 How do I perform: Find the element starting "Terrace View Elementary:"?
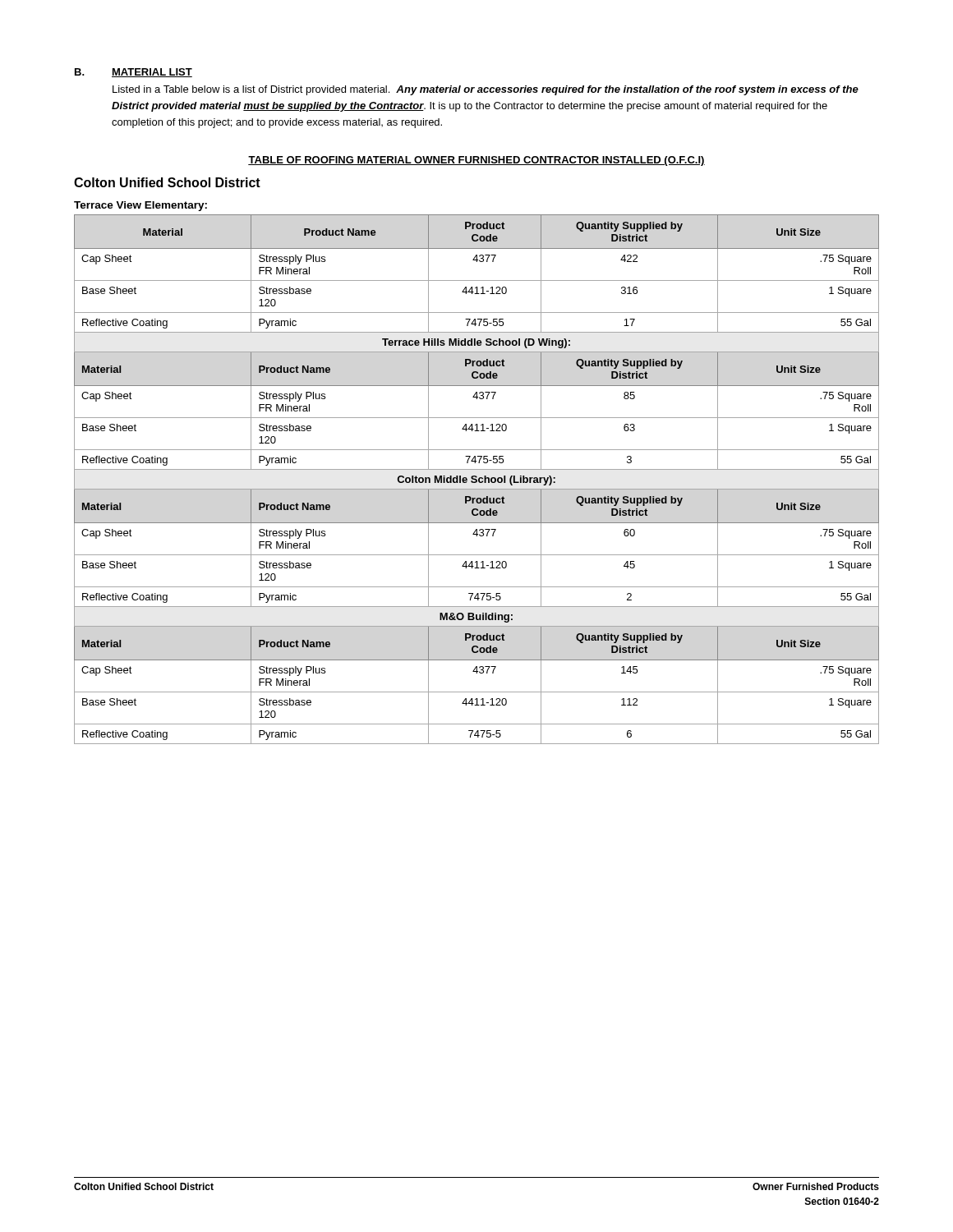coord(141,205)
